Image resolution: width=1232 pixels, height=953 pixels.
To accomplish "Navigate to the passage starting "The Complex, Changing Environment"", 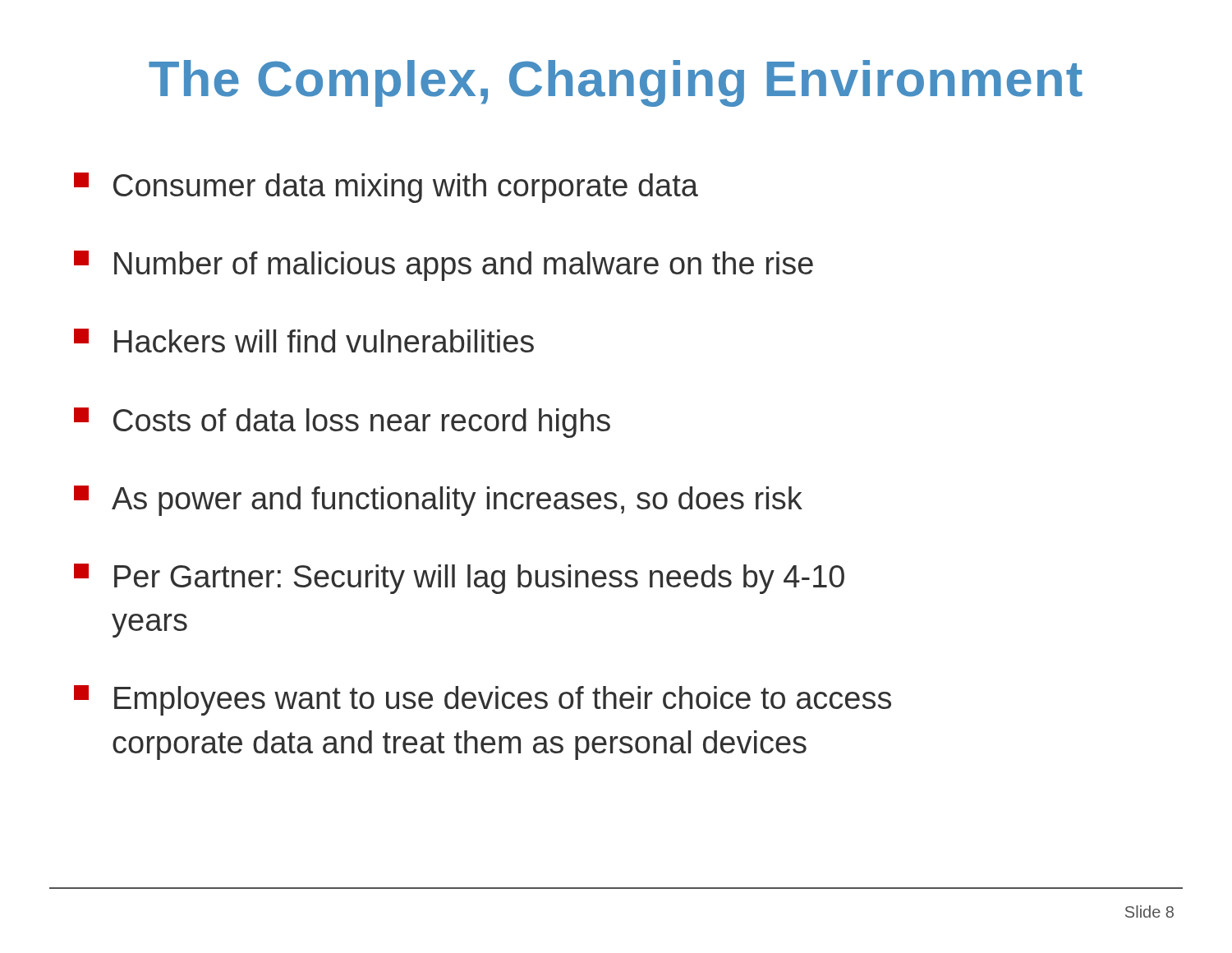I will (x=616, y=78).
